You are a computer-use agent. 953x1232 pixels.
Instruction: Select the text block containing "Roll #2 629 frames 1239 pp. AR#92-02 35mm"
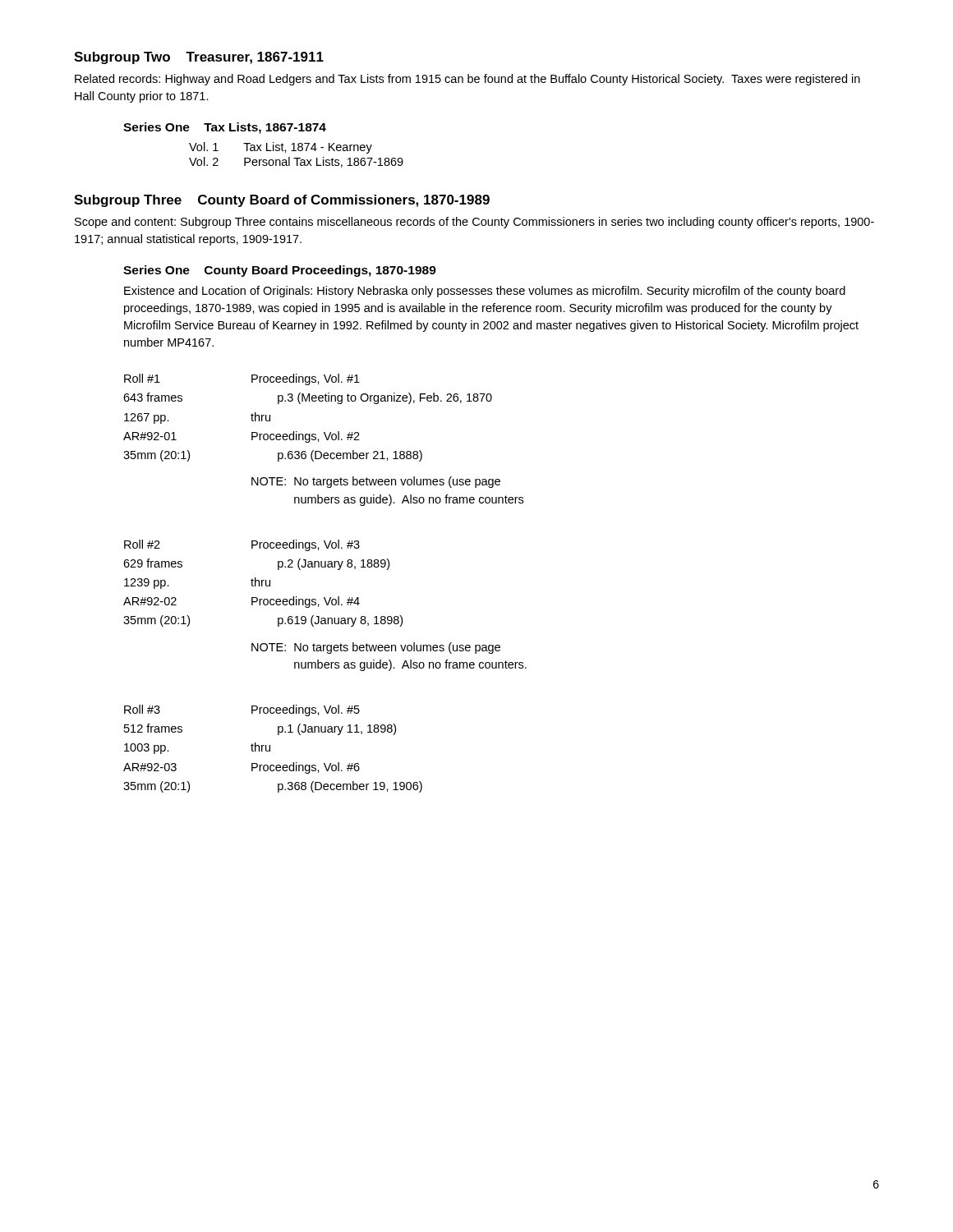point(325,605)
